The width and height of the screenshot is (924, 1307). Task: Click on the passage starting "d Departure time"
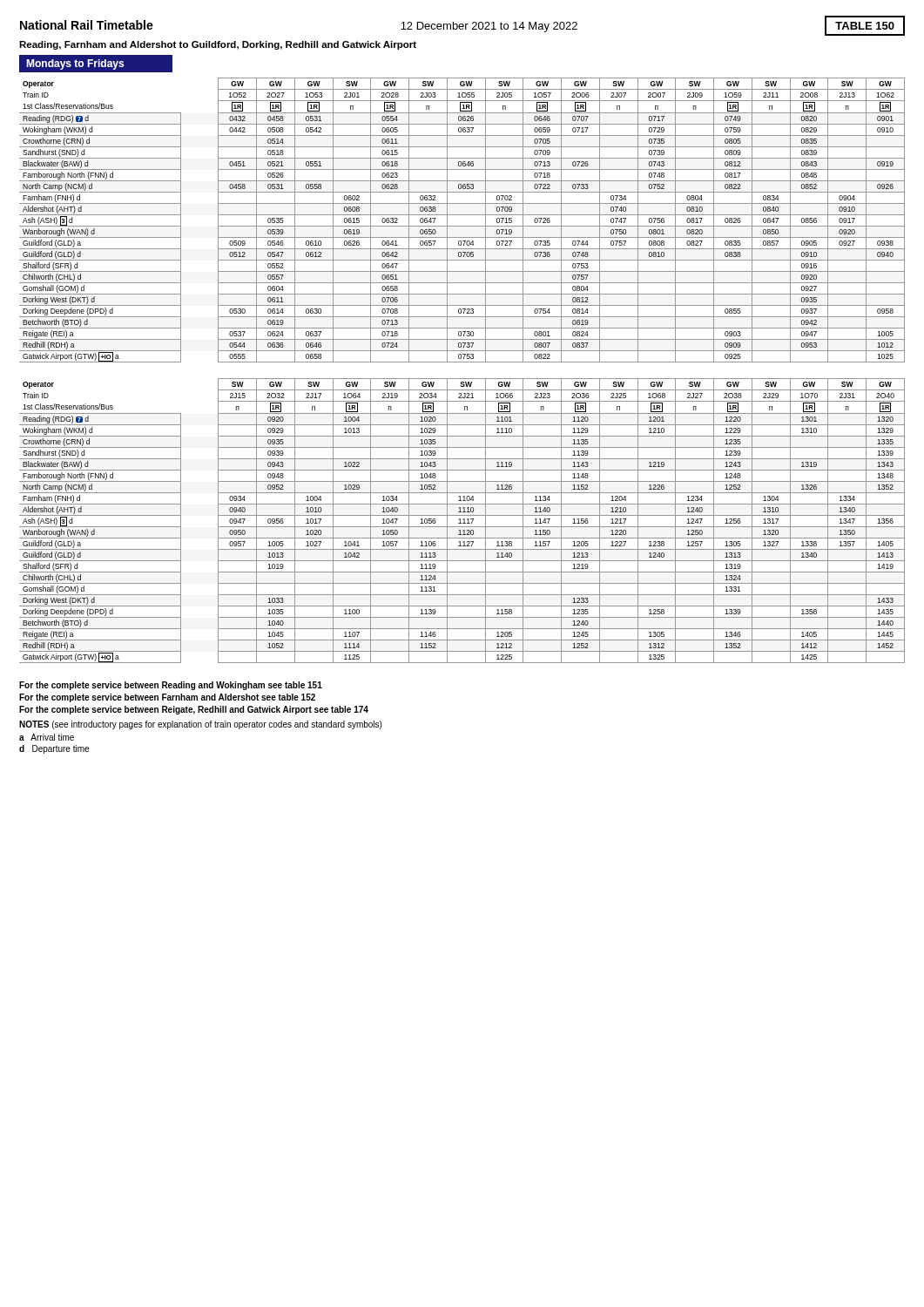(54, 749)
